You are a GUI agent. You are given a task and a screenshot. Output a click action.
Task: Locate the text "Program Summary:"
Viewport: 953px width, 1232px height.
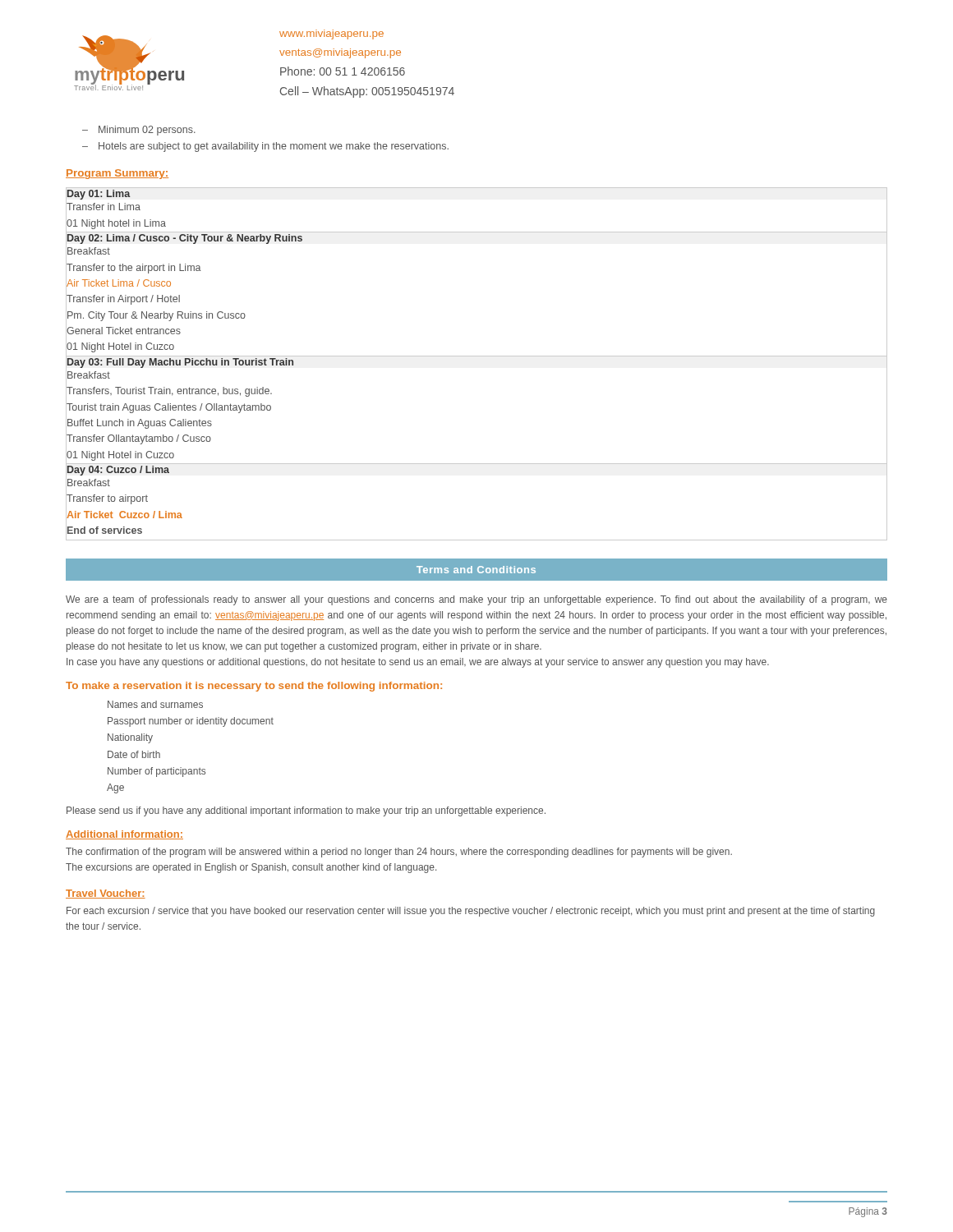point(117,173)
